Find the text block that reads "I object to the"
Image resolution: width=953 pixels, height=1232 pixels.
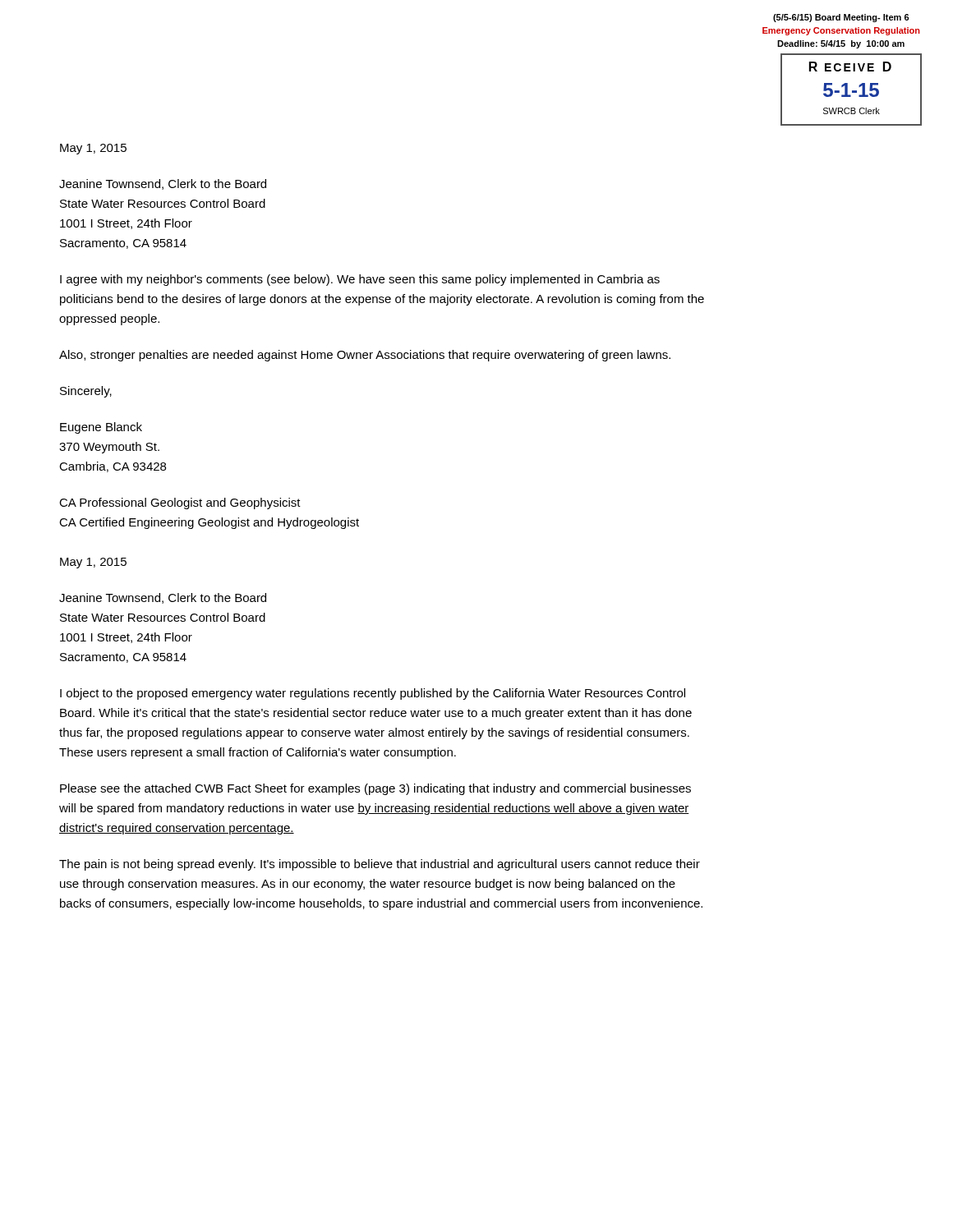(376, 722)
